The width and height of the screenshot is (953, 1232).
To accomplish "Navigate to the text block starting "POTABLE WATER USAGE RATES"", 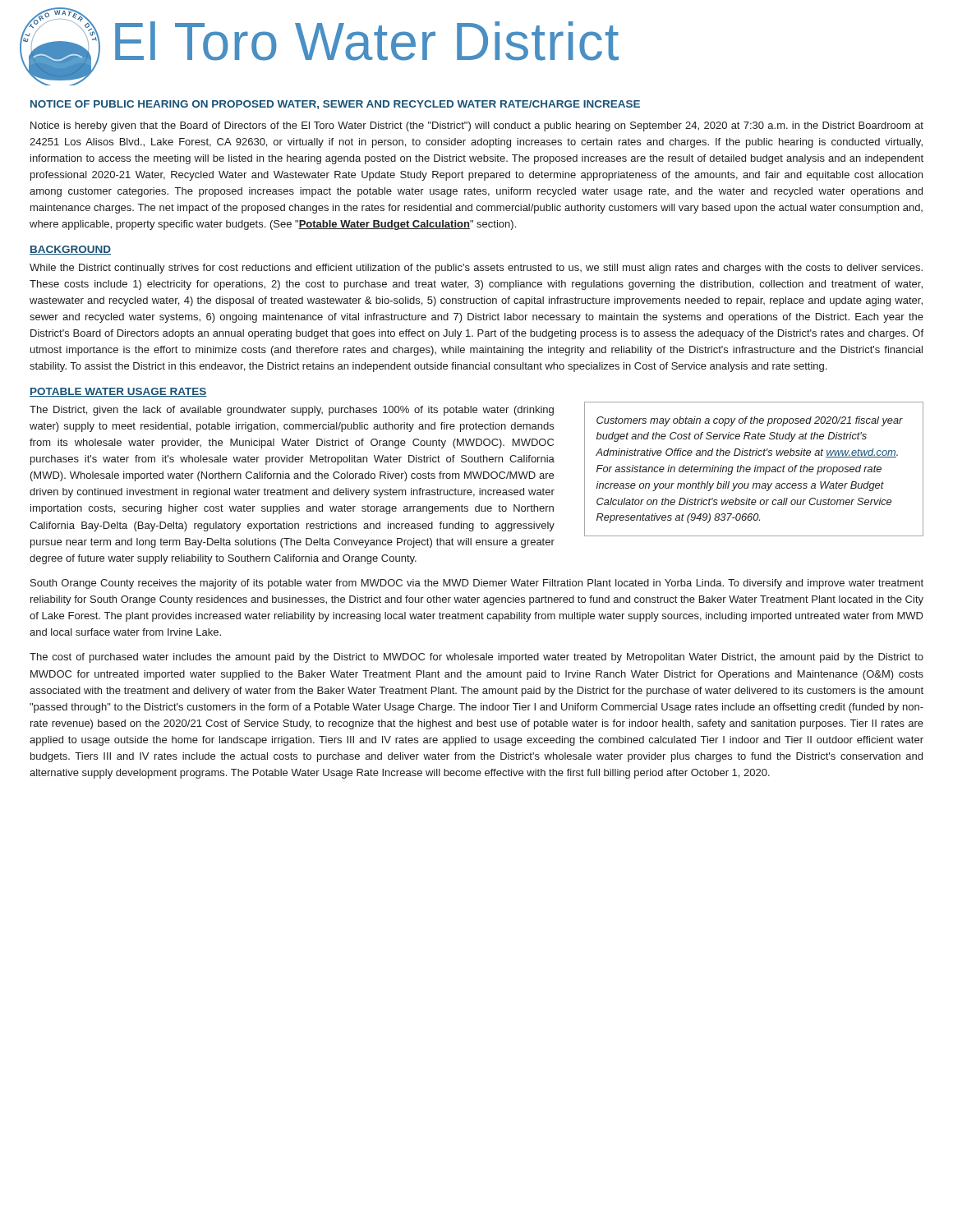I will point(118,391).
